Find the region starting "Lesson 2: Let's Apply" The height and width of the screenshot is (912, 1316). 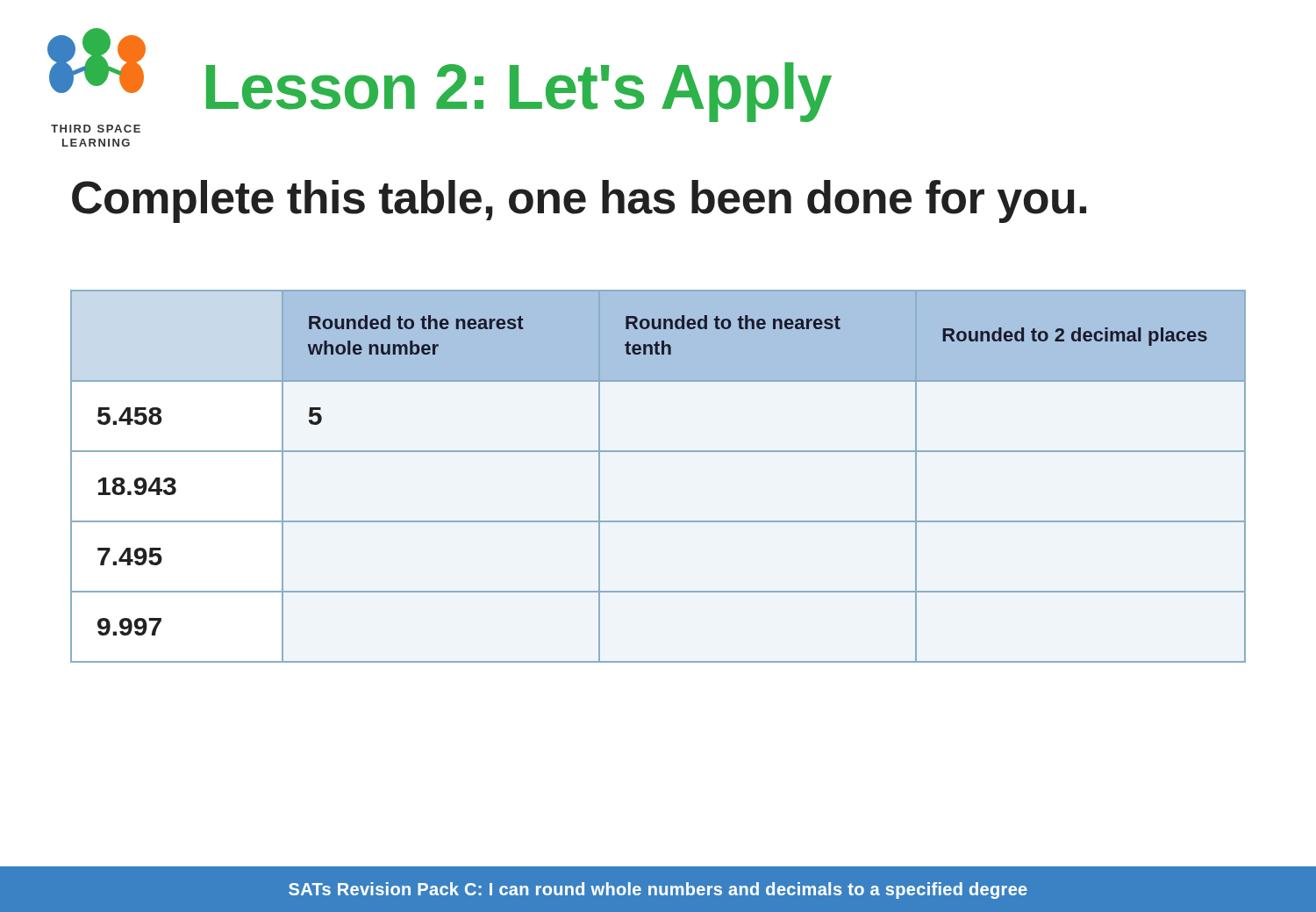(x=746, y=87)
